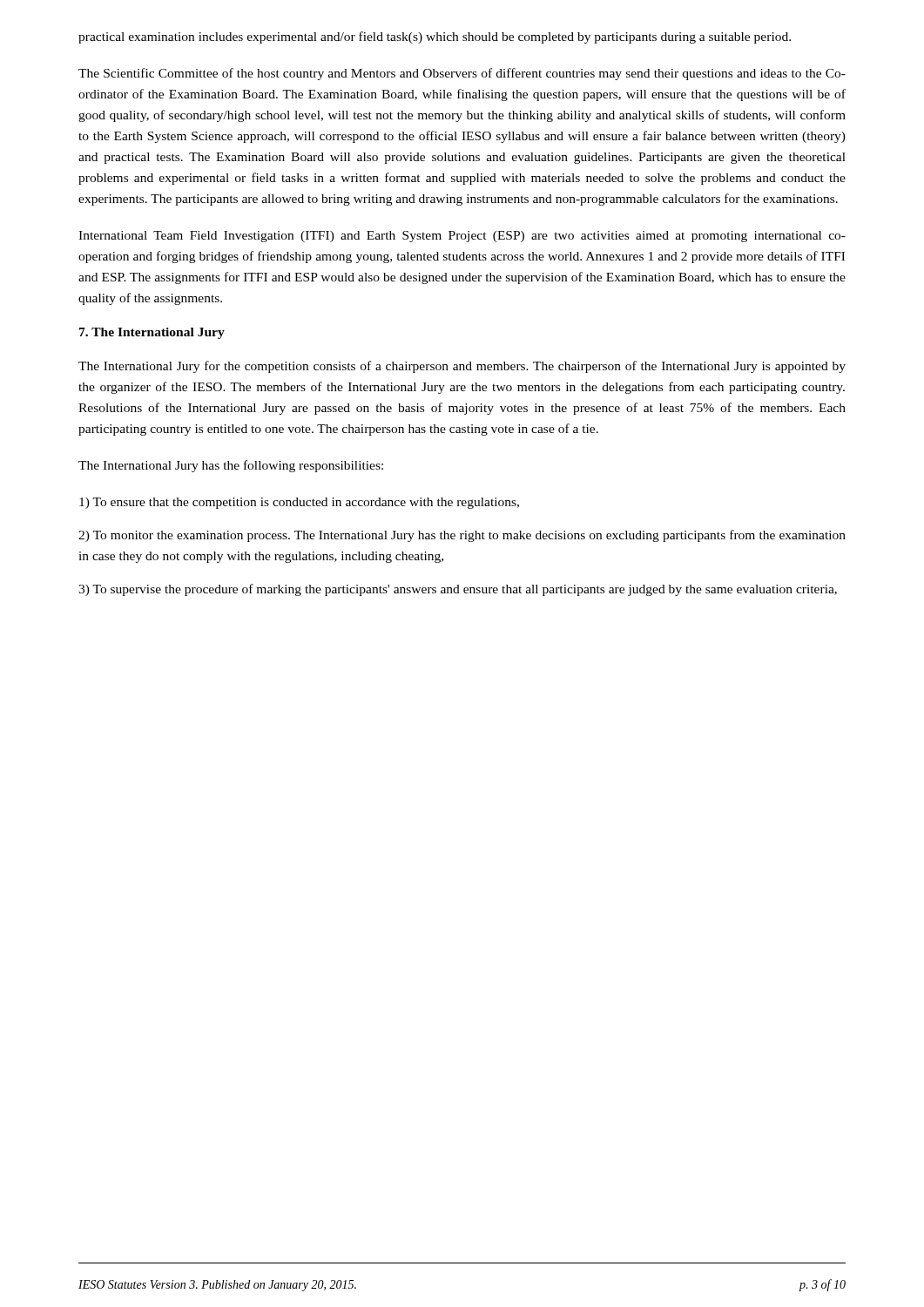Find the list item that reads "1) To ensure that the competition is conducted"
Screen dimensions: 1307x924
[462, 502]
